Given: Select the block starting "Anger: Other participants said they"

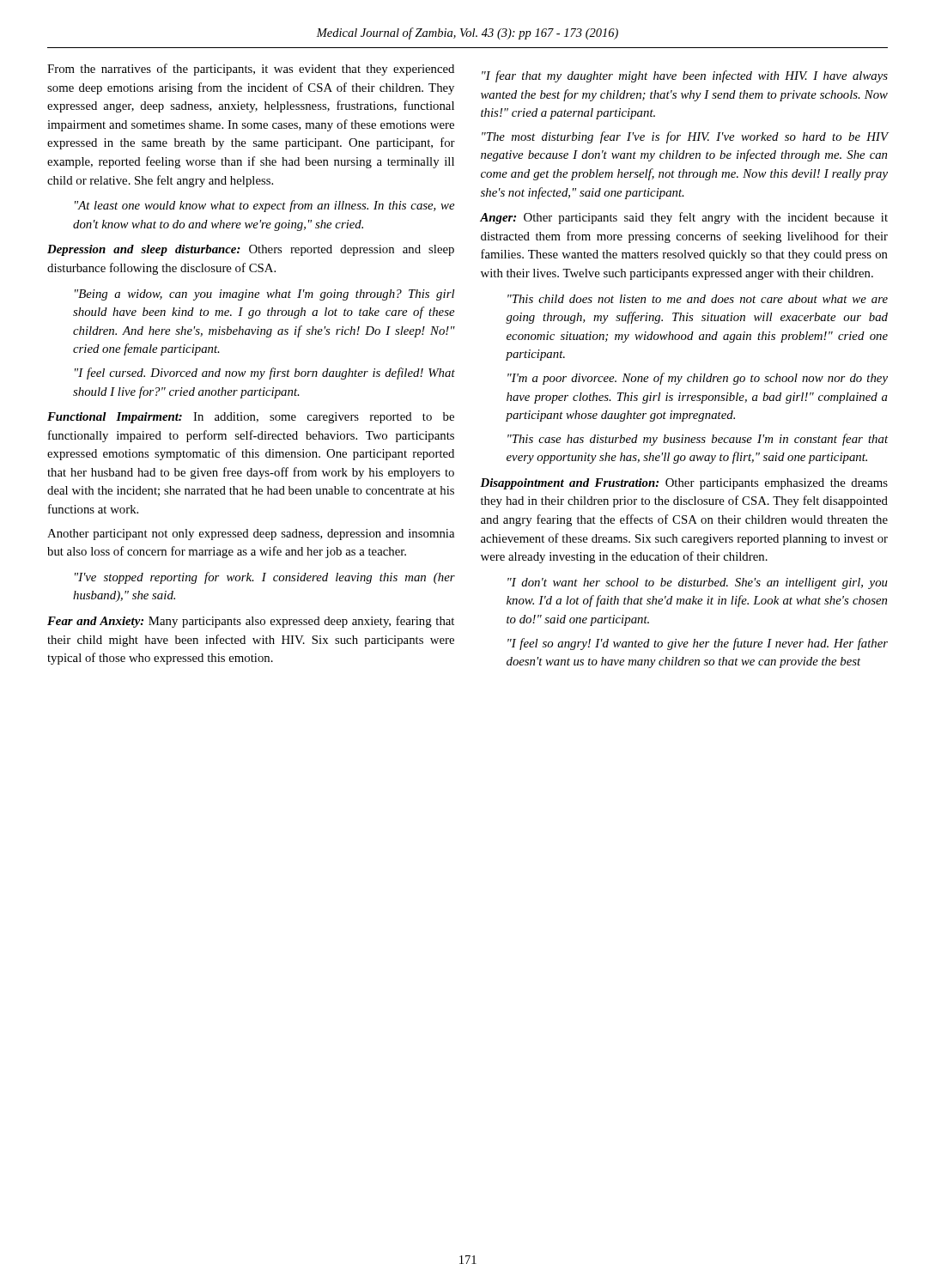Looking at the screenshot, I should [x=684, y=246].
